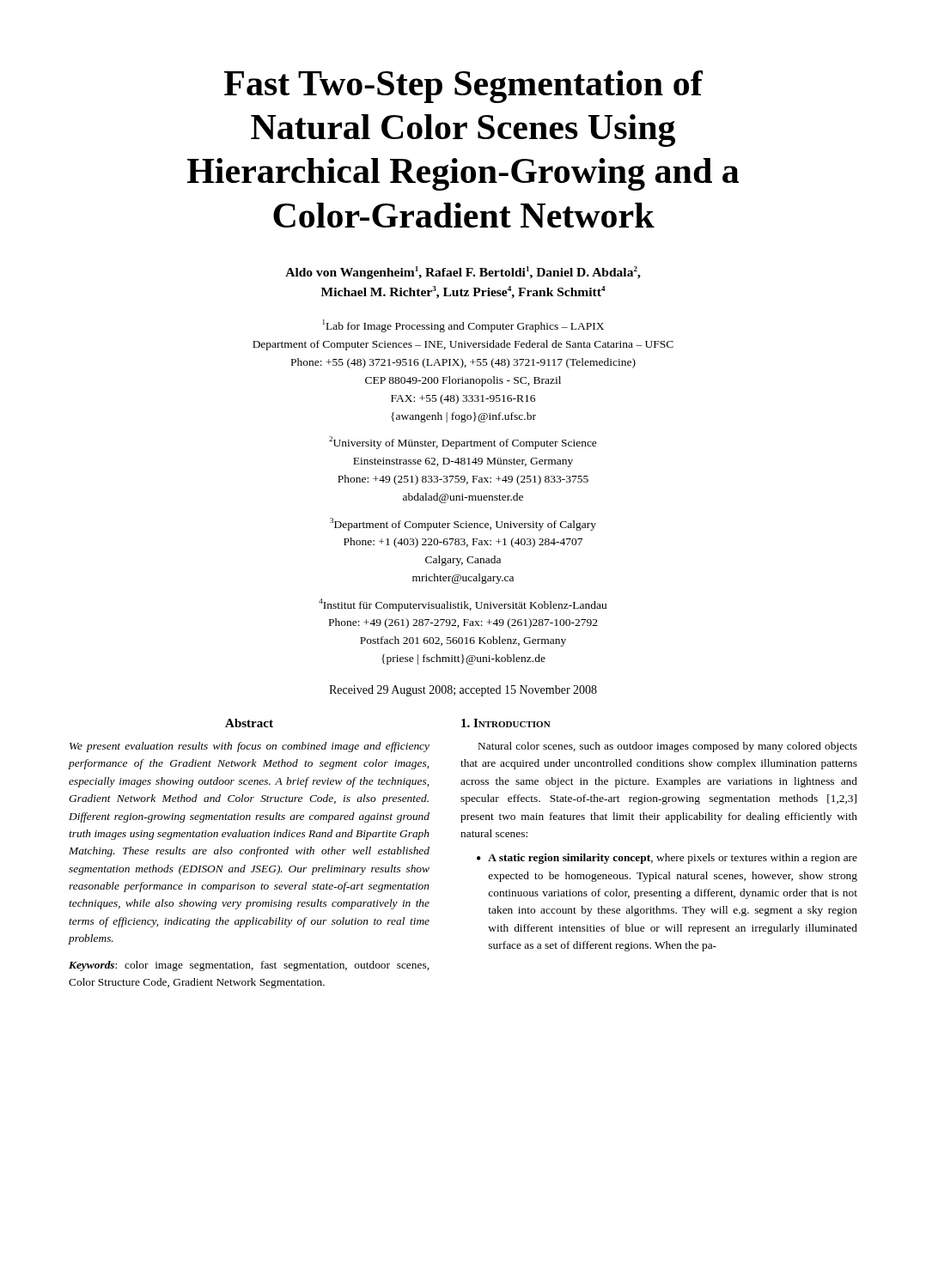Select the list item that reads "• A static region"
Viewport: 926px width, 1288px height.
[x=667, y=902]
